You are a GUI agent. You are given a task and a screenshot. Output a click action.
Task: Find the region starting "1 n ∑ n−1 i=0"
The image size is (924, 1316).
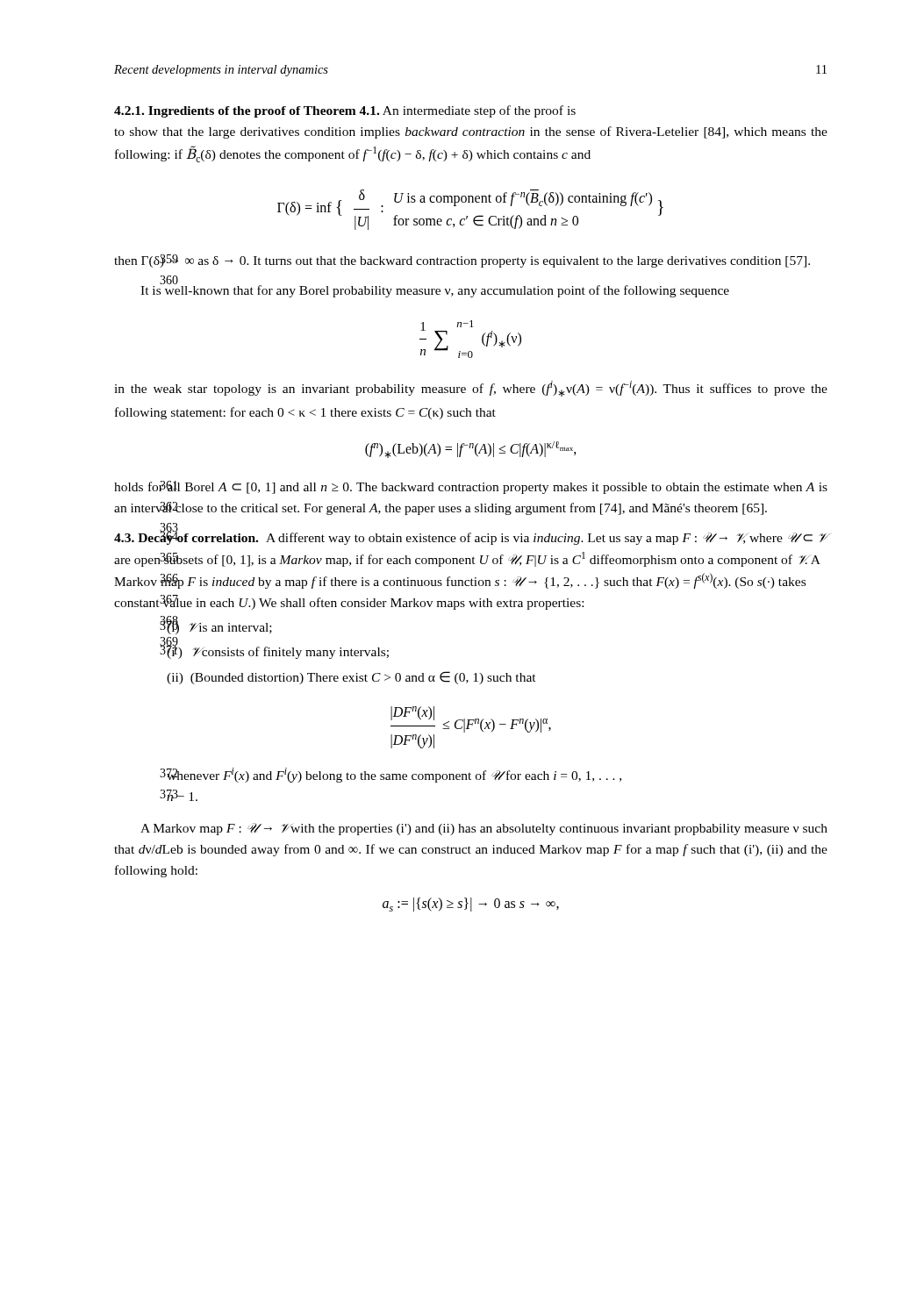tap(471, 339)
